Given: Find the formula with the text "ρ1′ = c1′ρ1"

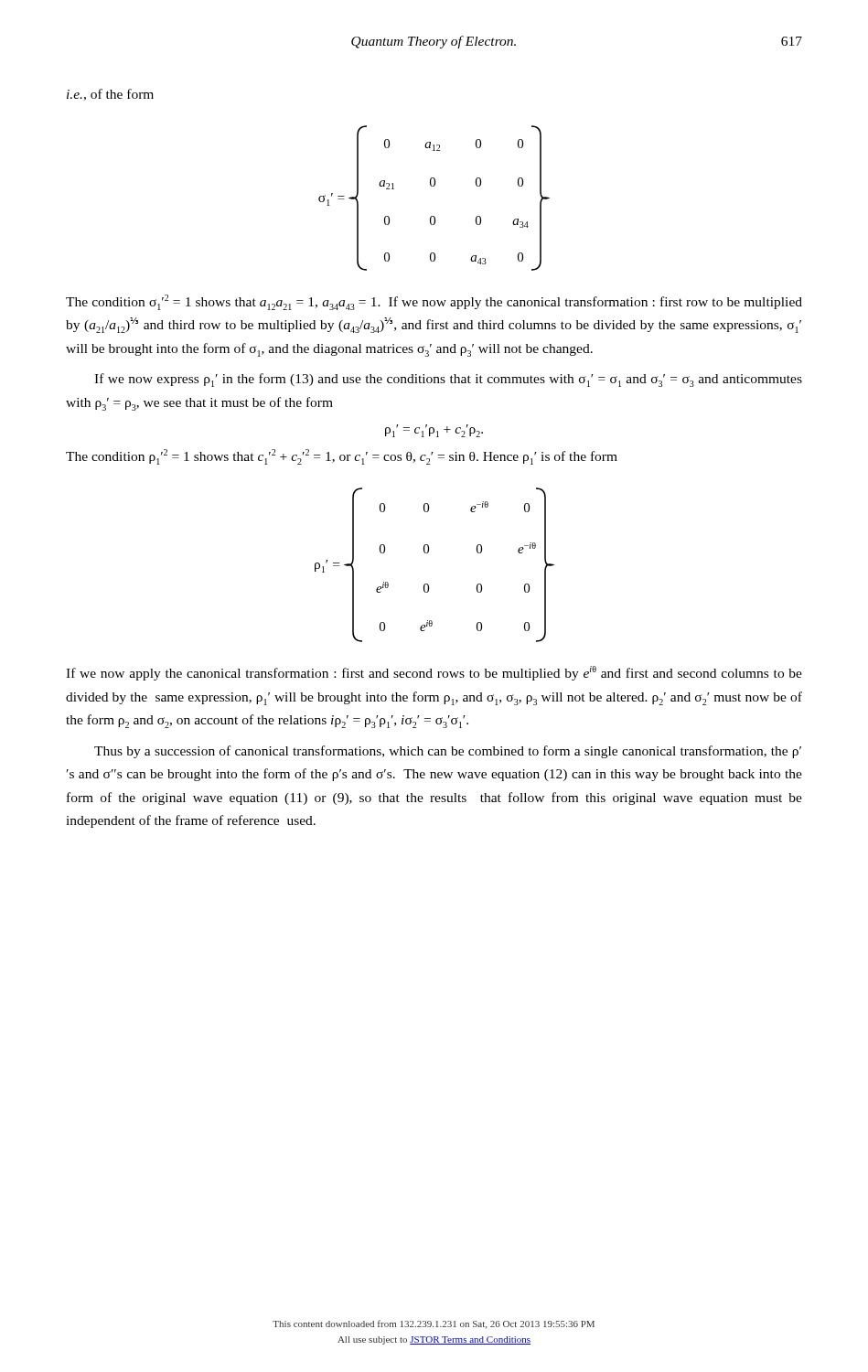Looking at the screenshot, I should click(x=434, y=429).
